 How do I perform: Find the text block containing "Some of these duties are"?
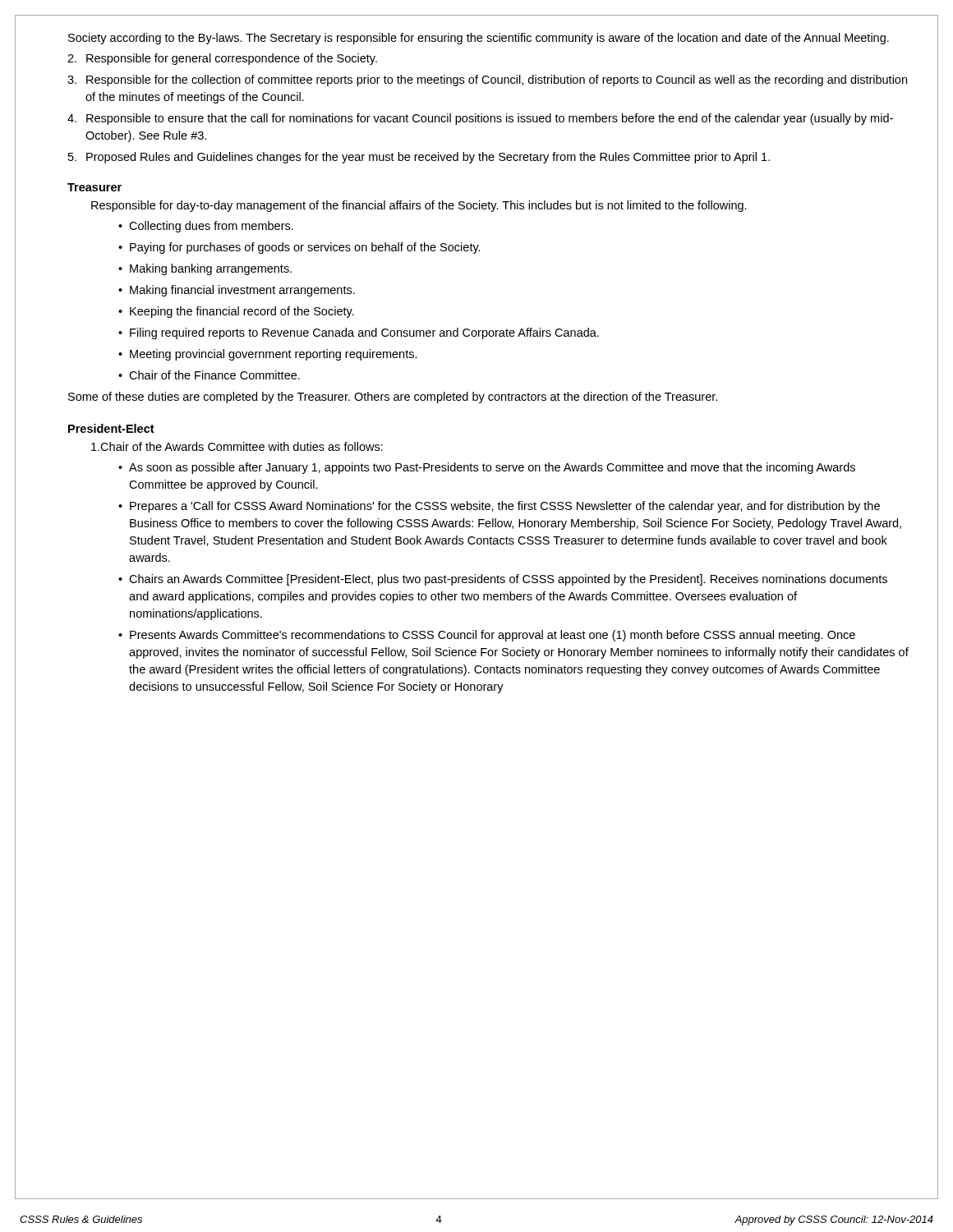(393, 397)
